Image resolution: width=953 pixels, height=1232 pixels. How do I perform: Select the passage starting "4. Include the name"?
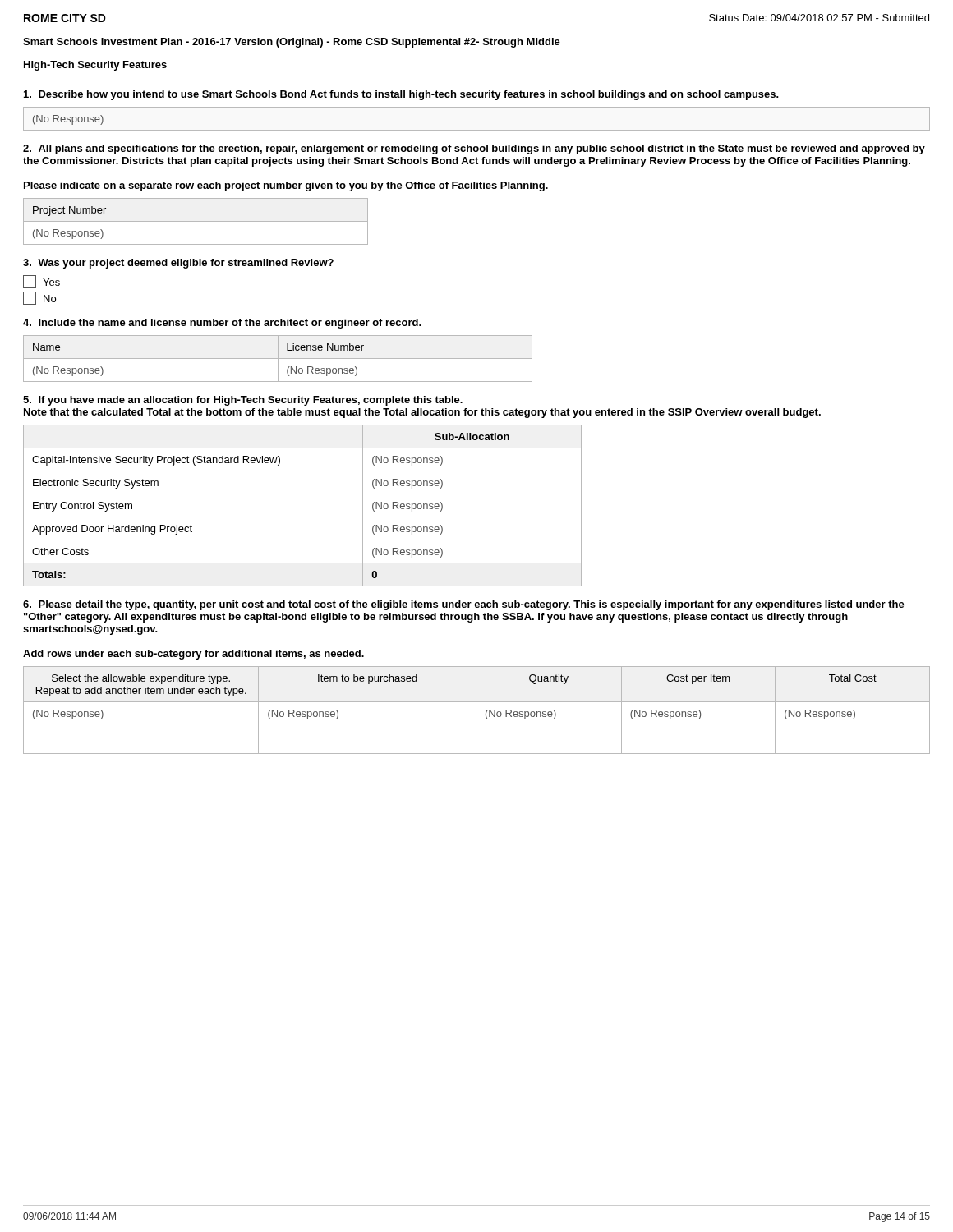click(222, 322)
